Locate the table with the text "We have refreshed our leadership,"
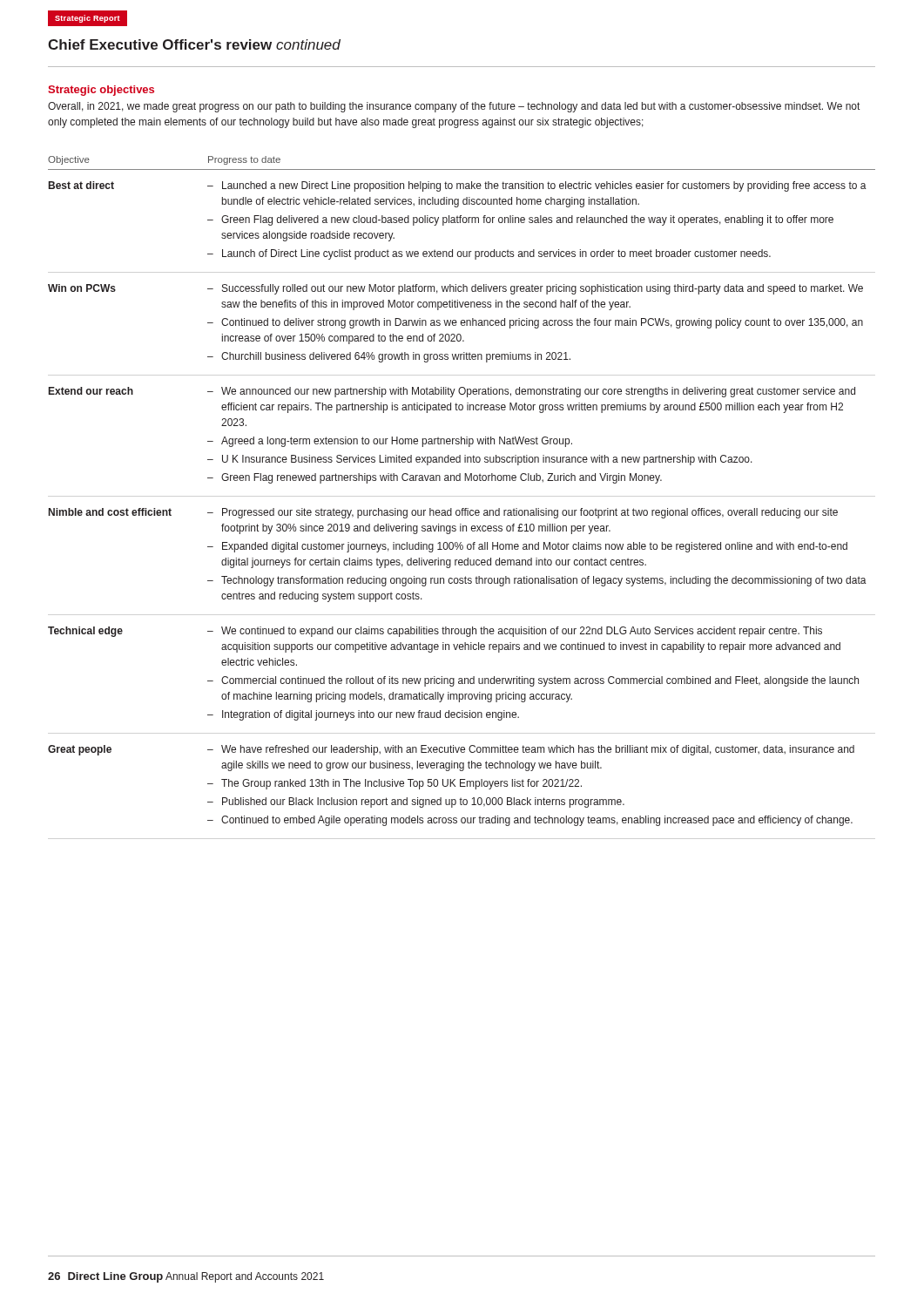The width and height of the screenshot is (924, 1307). point(462,495)
